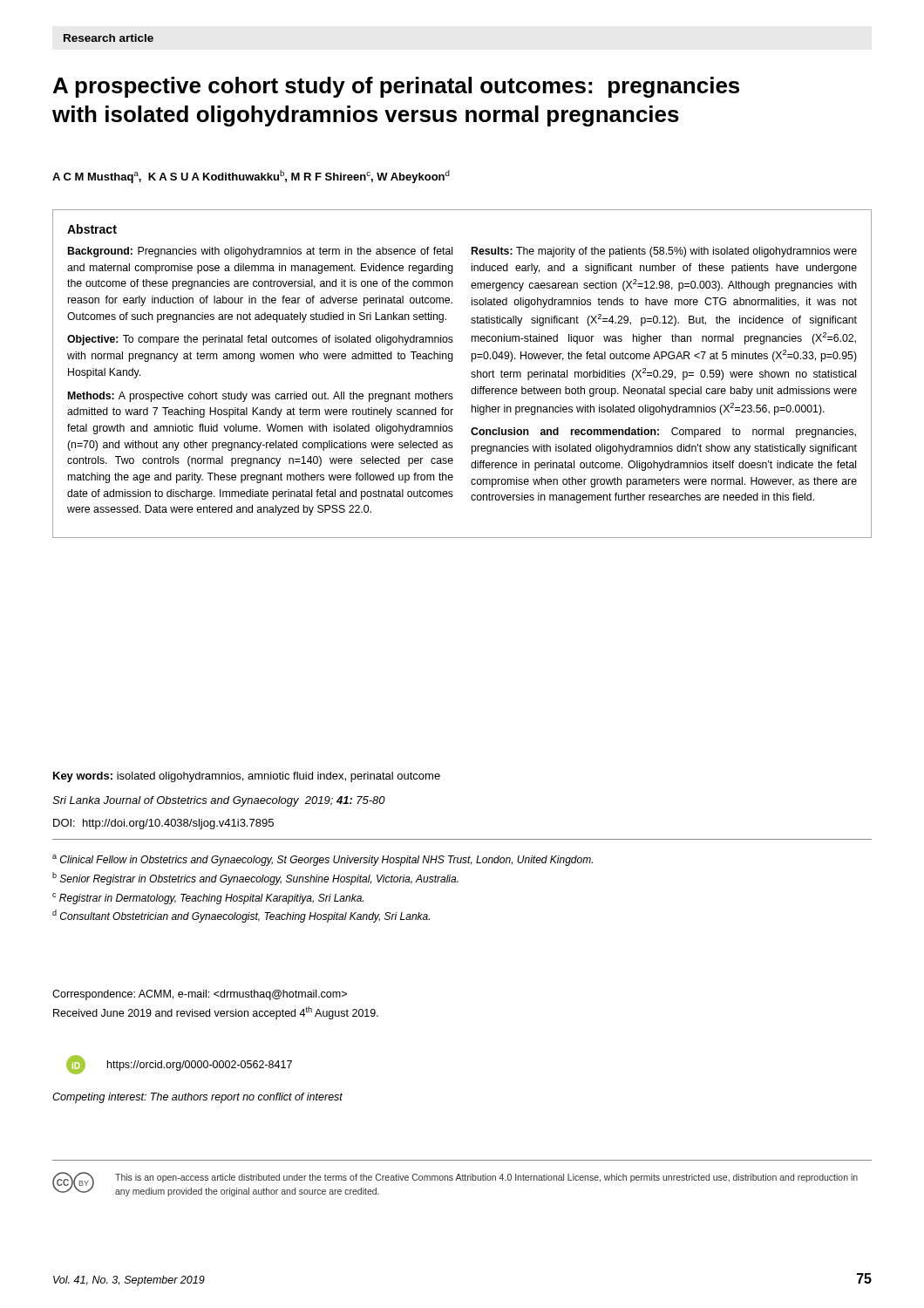This screenshot has width=924, height=1308.
Task: Locate the block of text that opens with "a Clinical Fellow in Obstetrics"
Action: 462,888
